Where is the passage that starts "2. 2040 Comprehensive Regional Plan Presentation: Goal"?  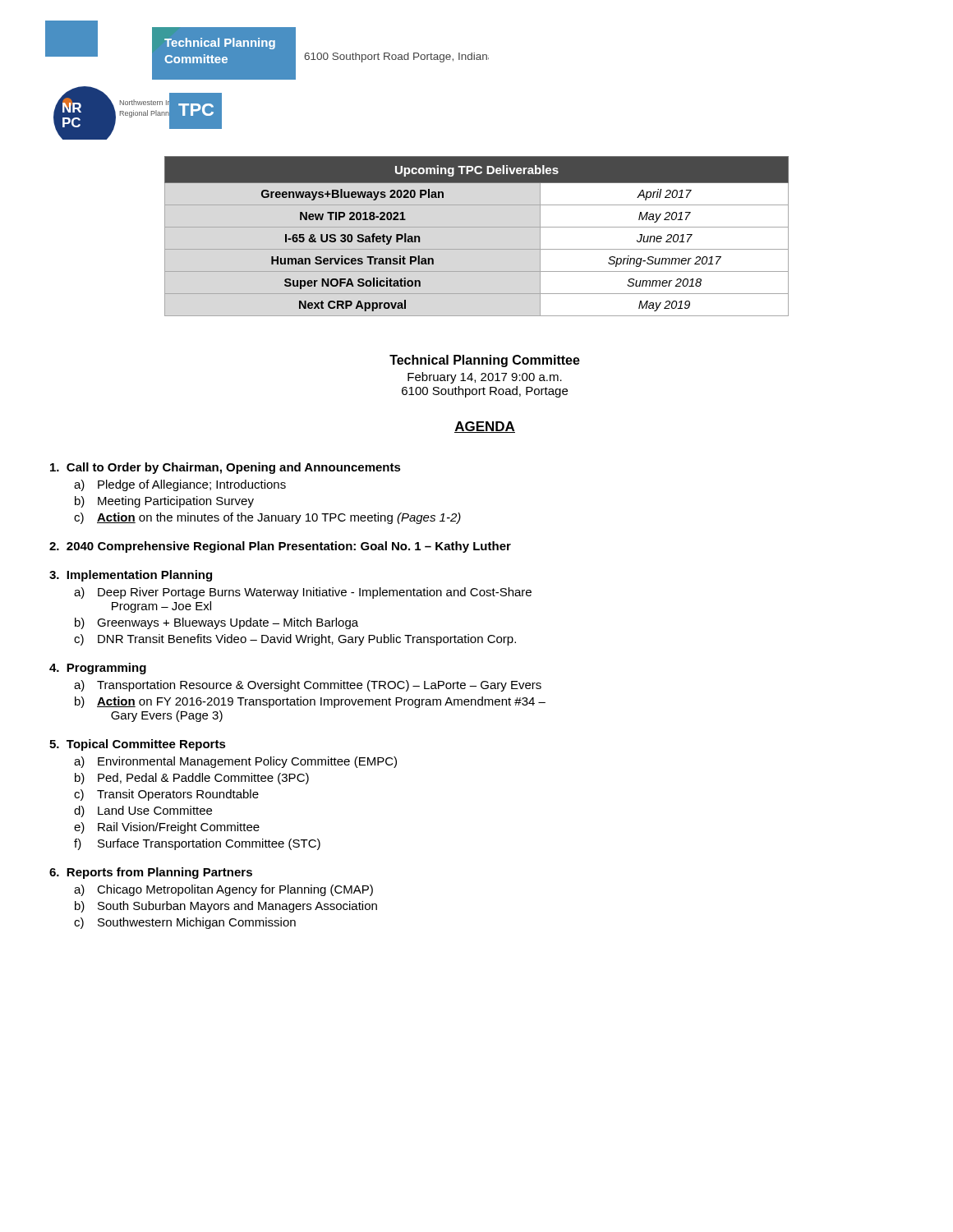(481, 546)
